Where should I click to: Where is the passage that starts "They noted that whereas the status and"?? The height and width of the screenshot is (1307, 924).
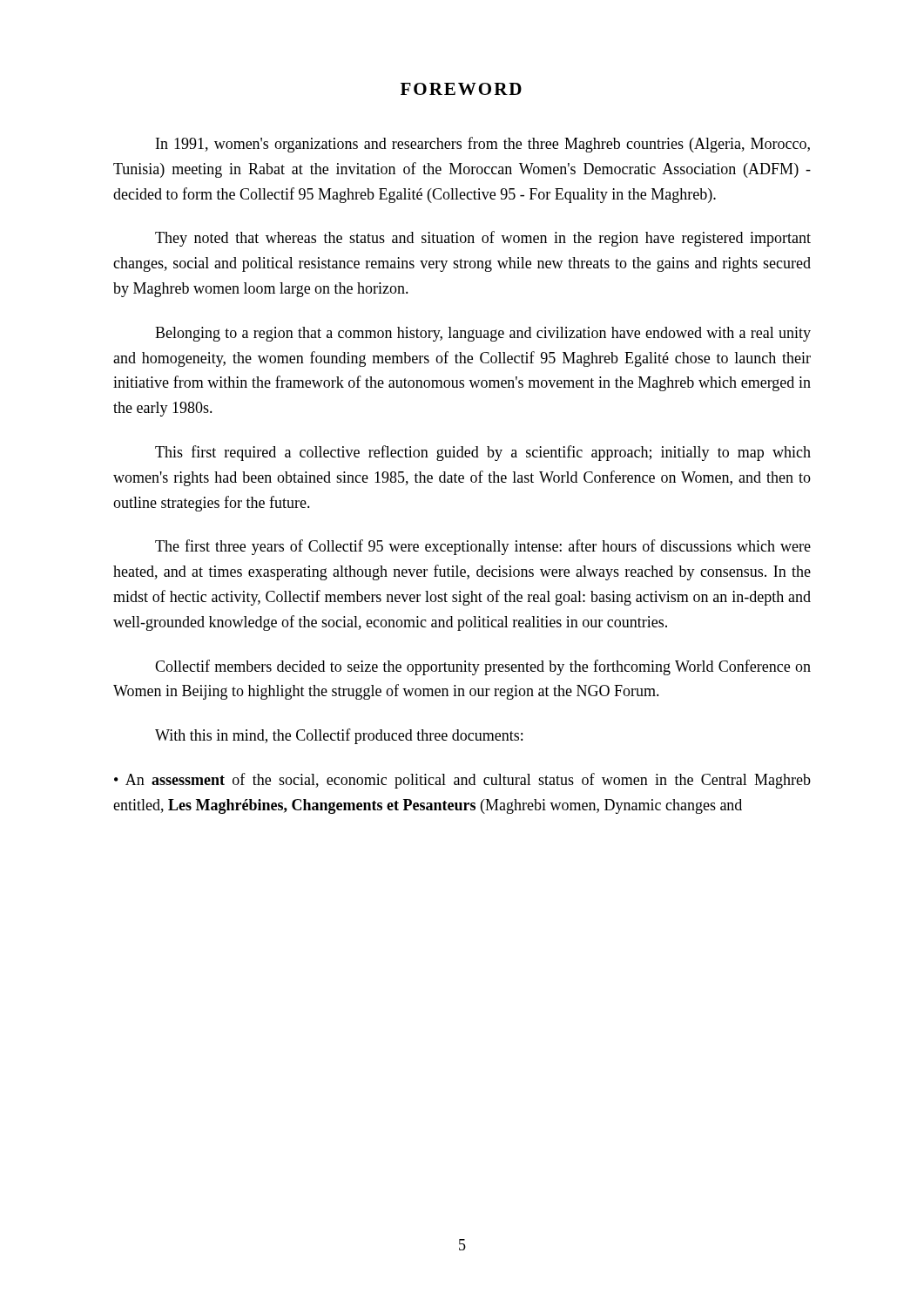pyautogui.click(x=462, y=263)
